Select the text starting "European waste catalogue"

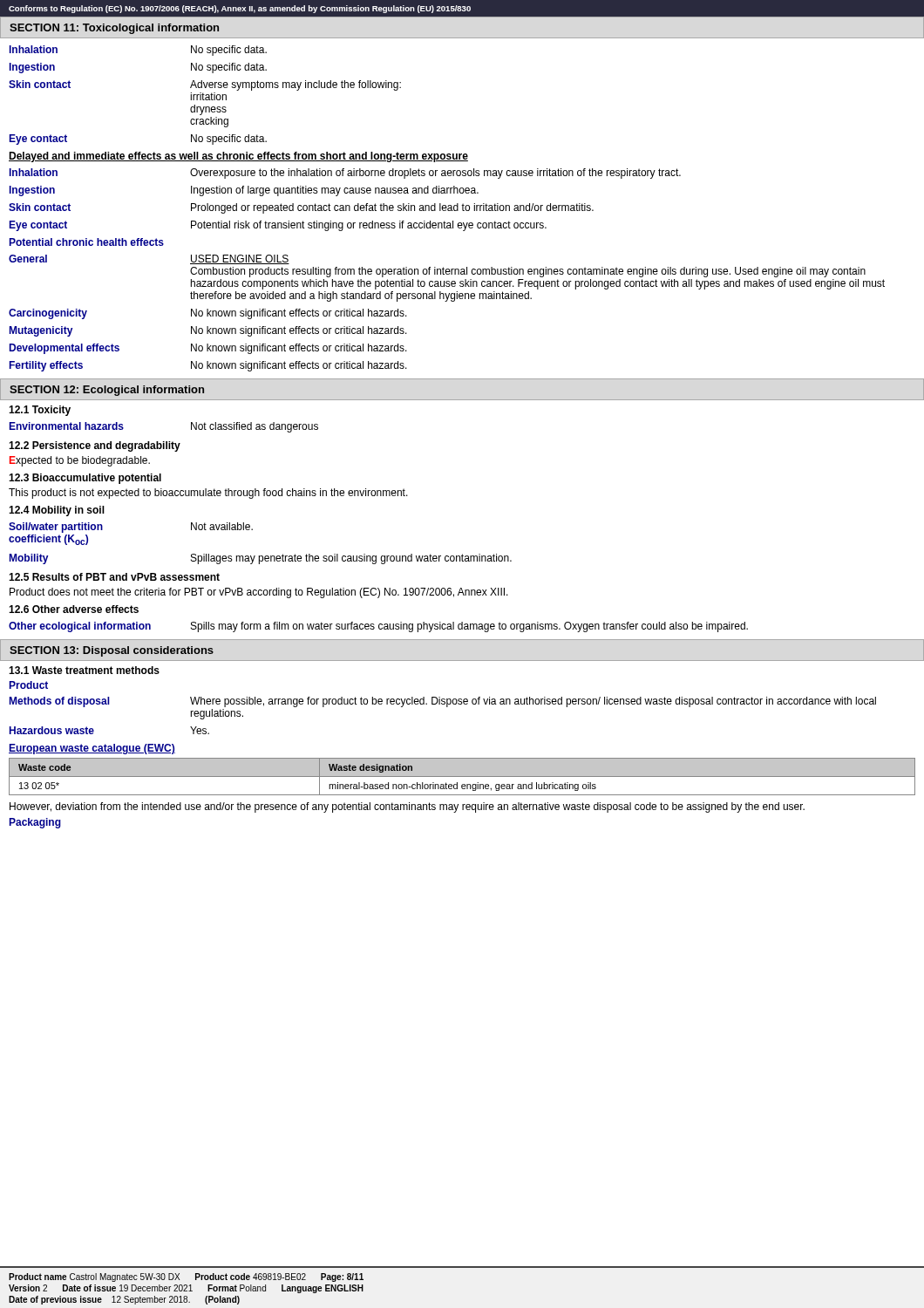pyautogui.click(x=92, y=749)
